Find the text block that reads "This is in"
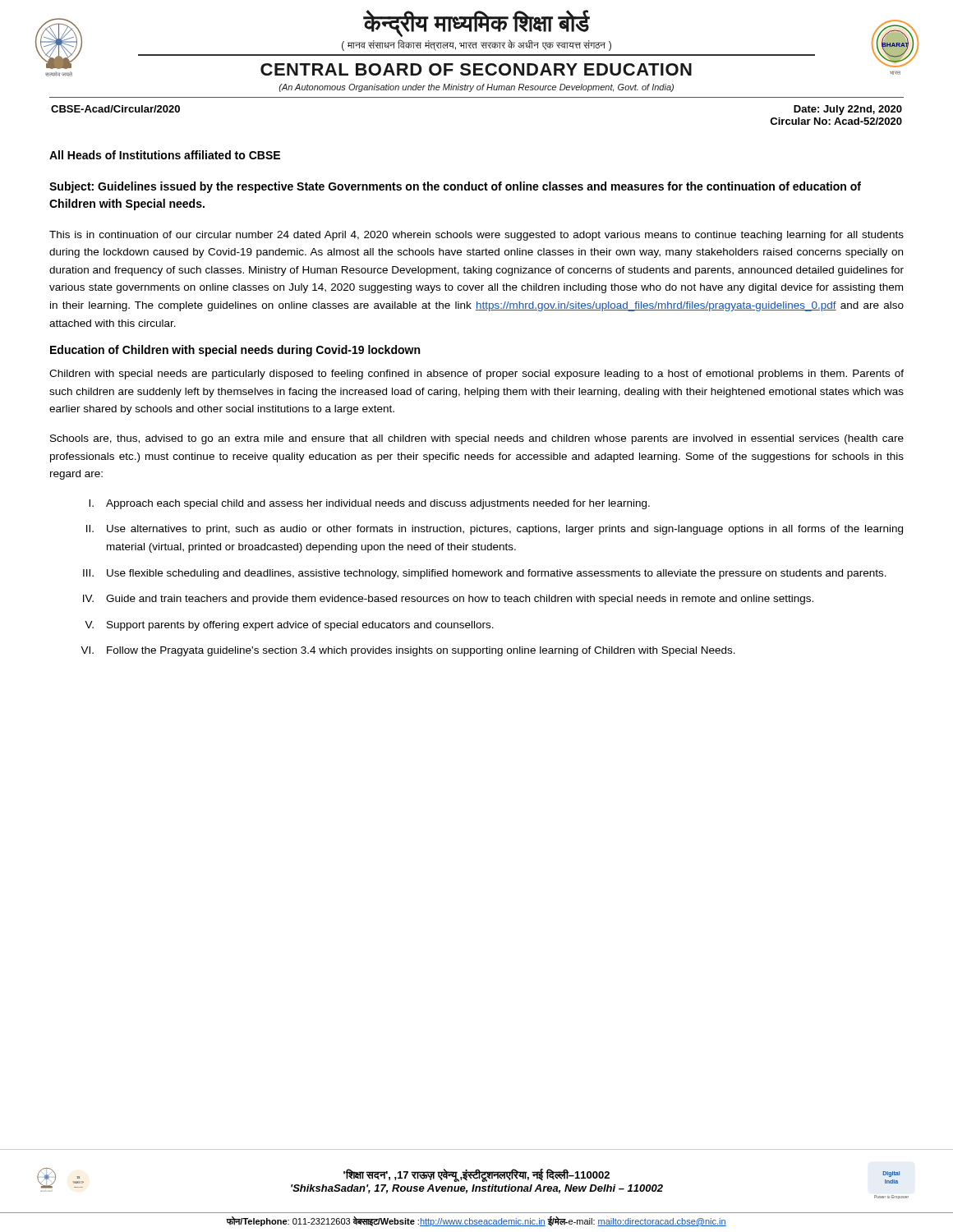Screen dimensions: 1232x953 click(476, 278)
